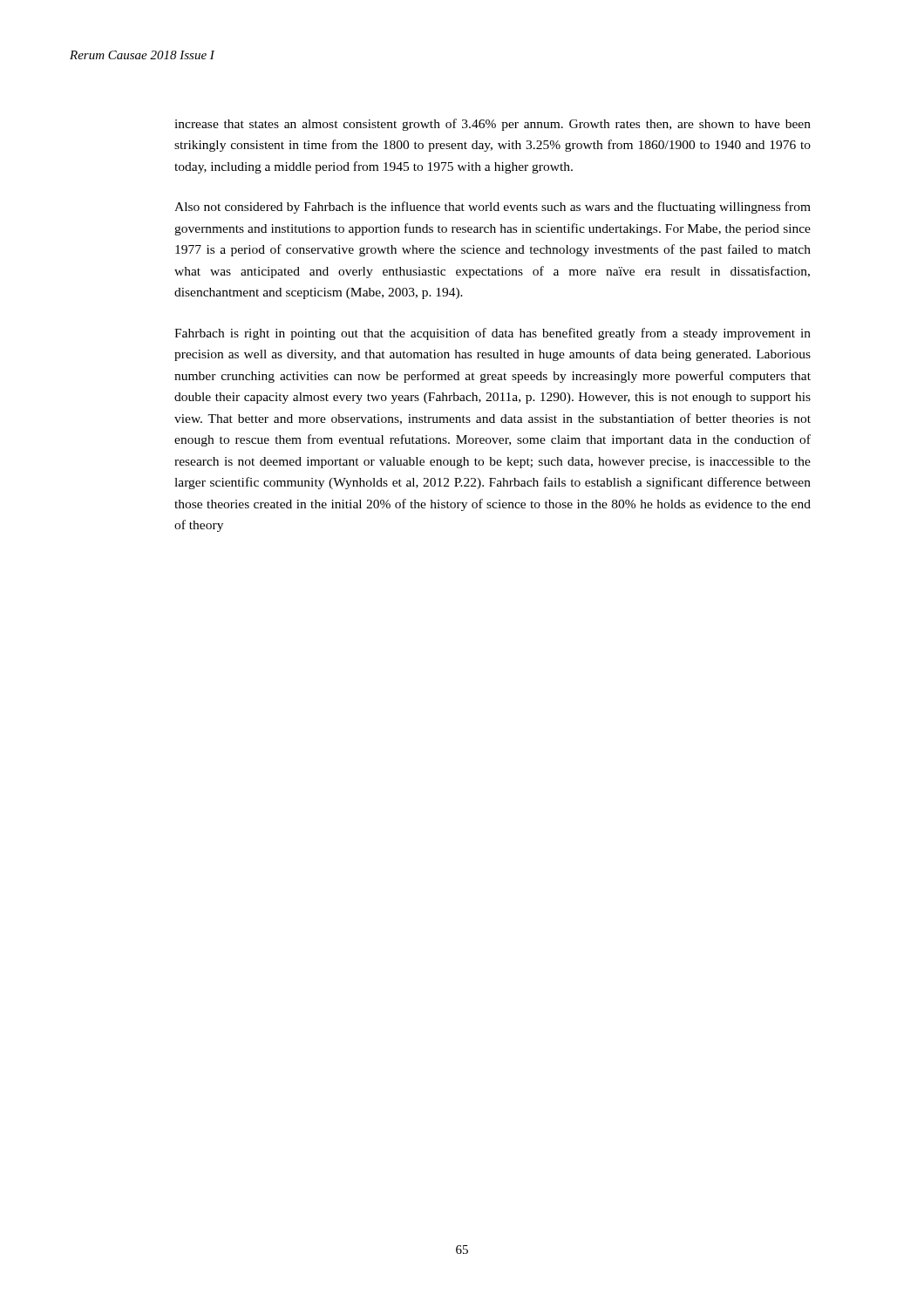The width and height of the screenshot is (924, 1308).
Task: Point to the text block starting "Fahrbach is right in pointing out that"
Action: (x=493, y=429)
